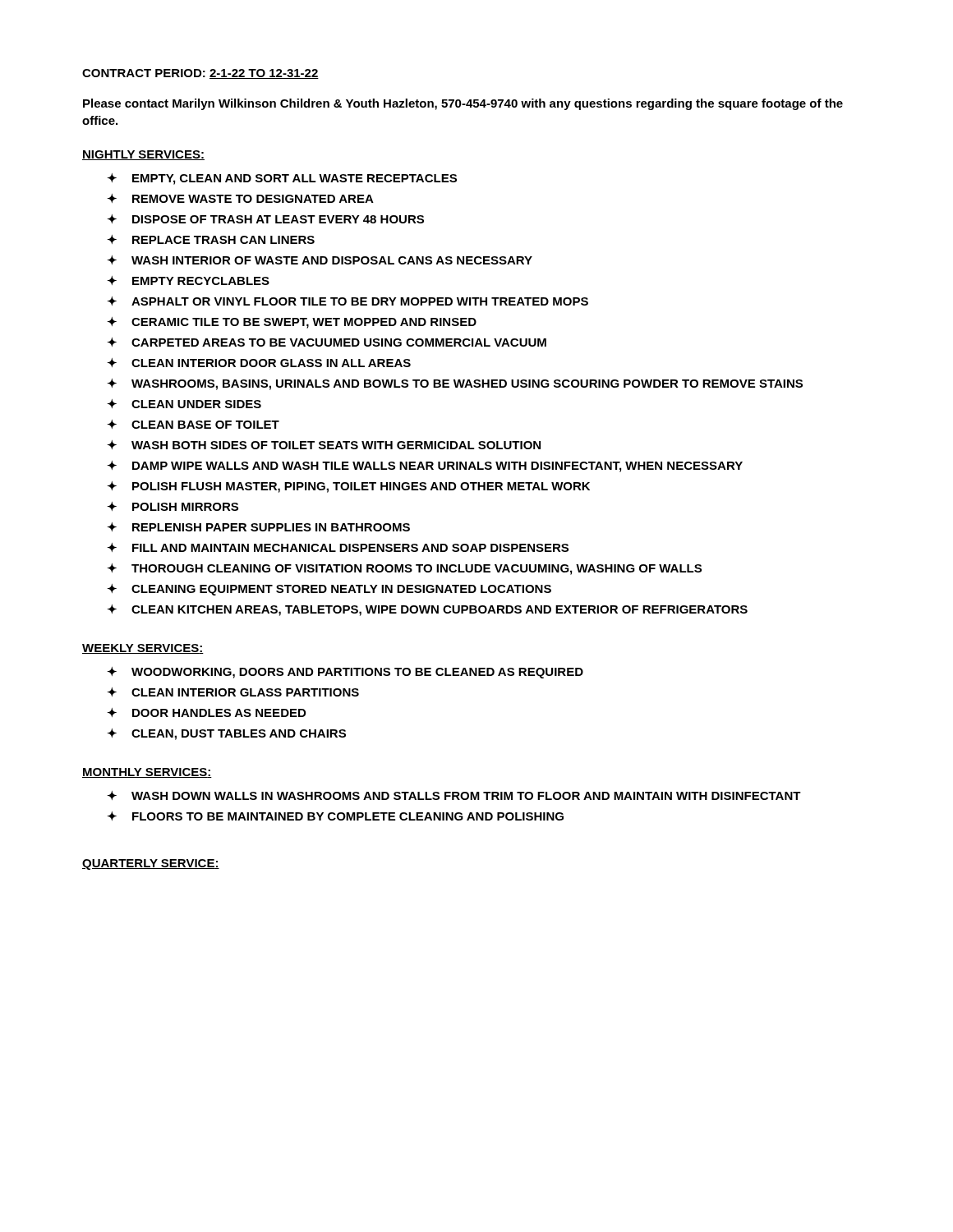
Task: Click where it says "✦CLEAN UNDER SIDES"
Action: (x=184, y=404)
